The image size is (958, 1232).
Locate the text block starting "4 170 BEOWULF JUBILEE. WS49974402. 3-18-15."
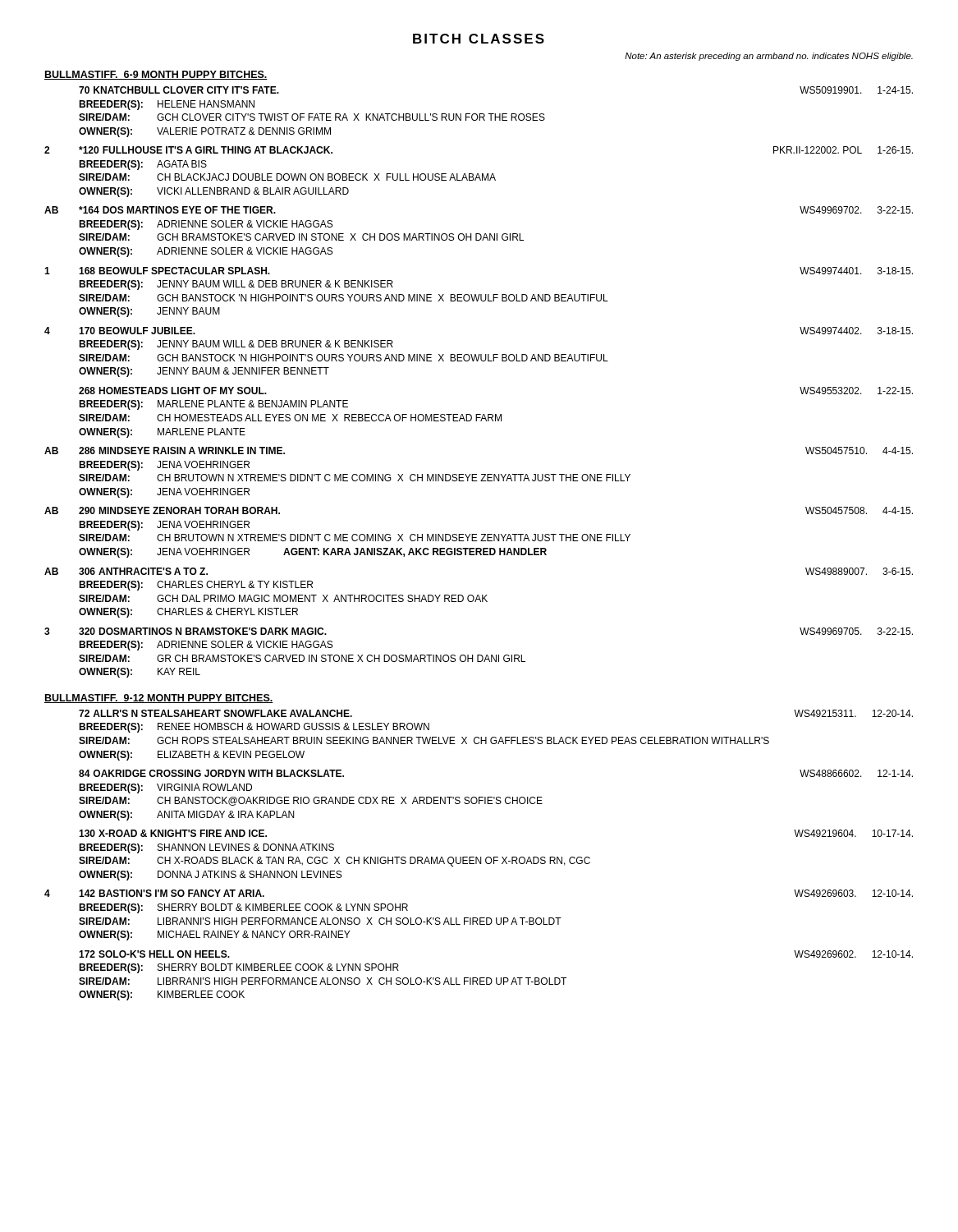click(479, 351)
